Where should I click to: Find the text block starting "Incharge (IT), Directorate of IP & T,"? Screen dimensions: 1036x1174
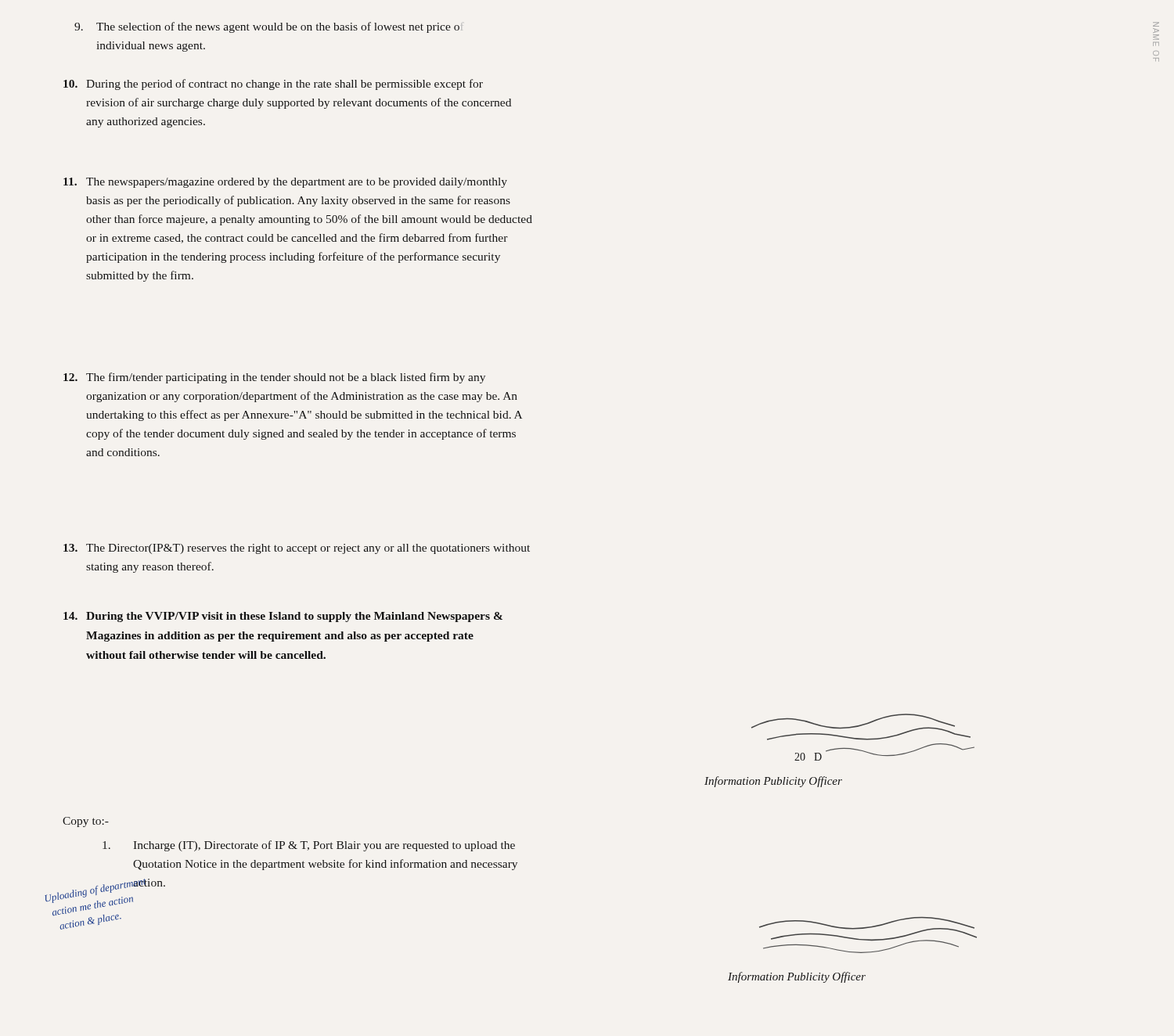pyautogui.click(x=309, y=846)
